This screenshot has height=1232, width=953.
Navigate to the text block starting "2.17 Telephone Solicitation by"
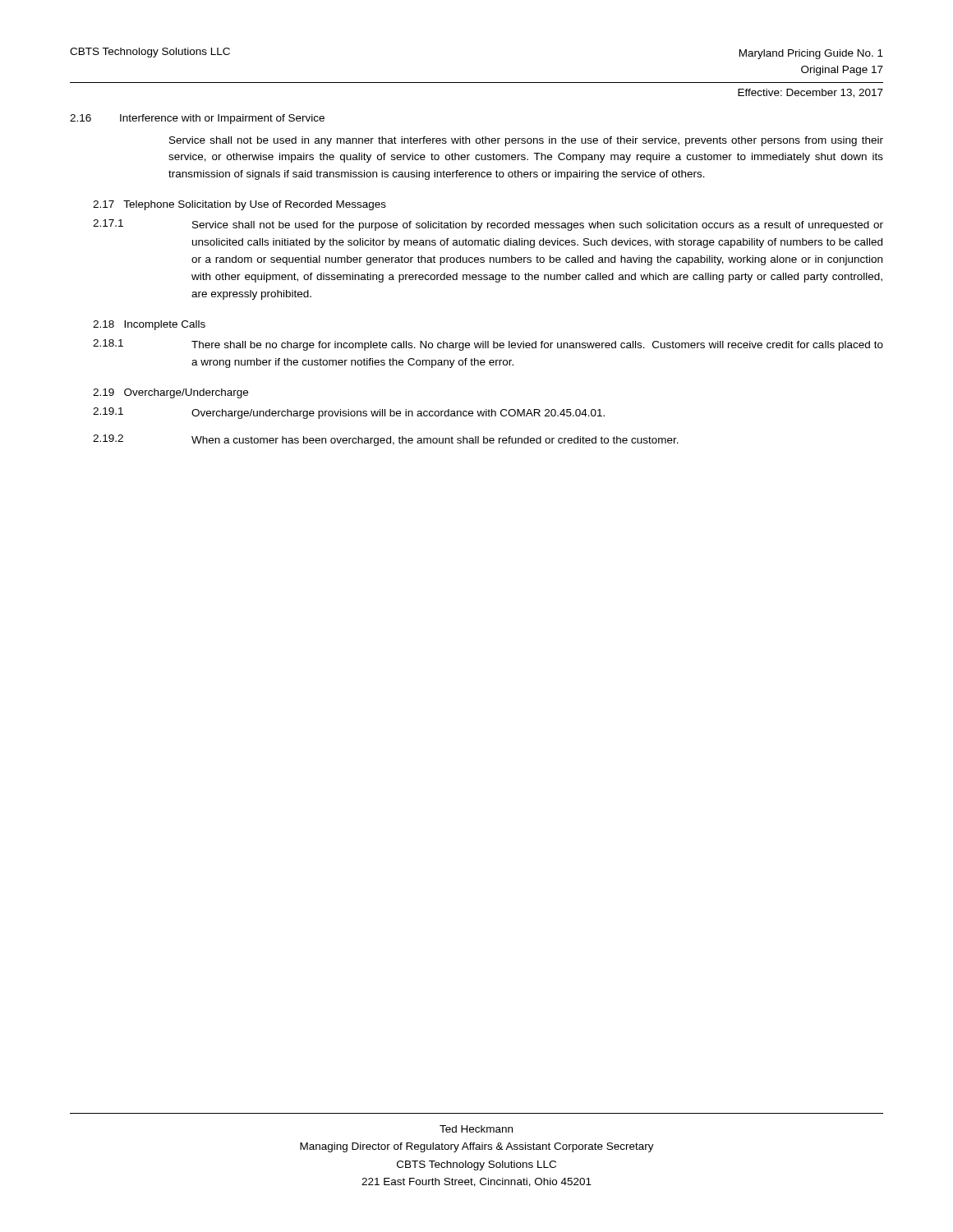239,204
